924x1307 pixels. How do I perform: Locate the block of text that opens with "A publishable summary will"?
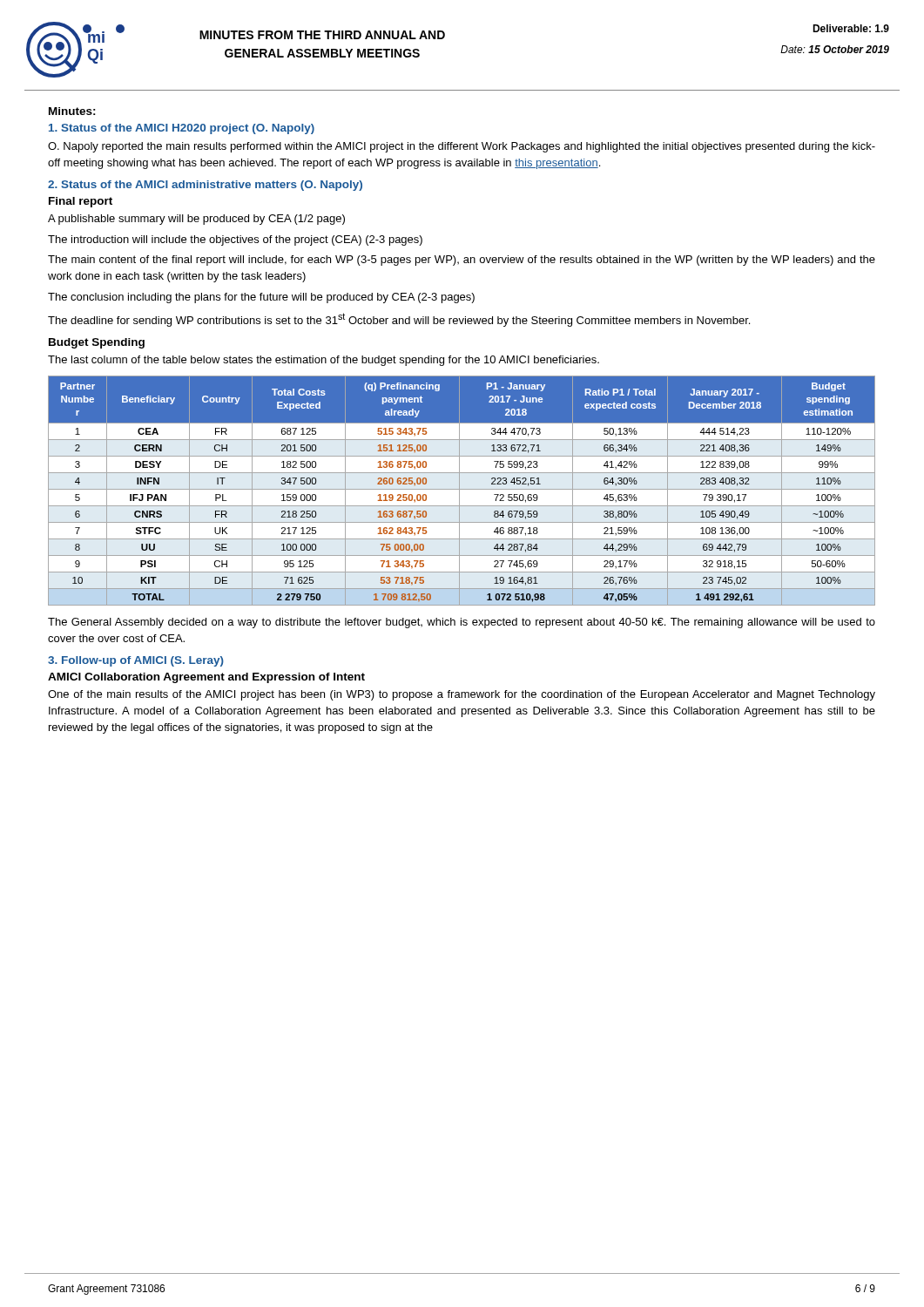tap(197, 218)
